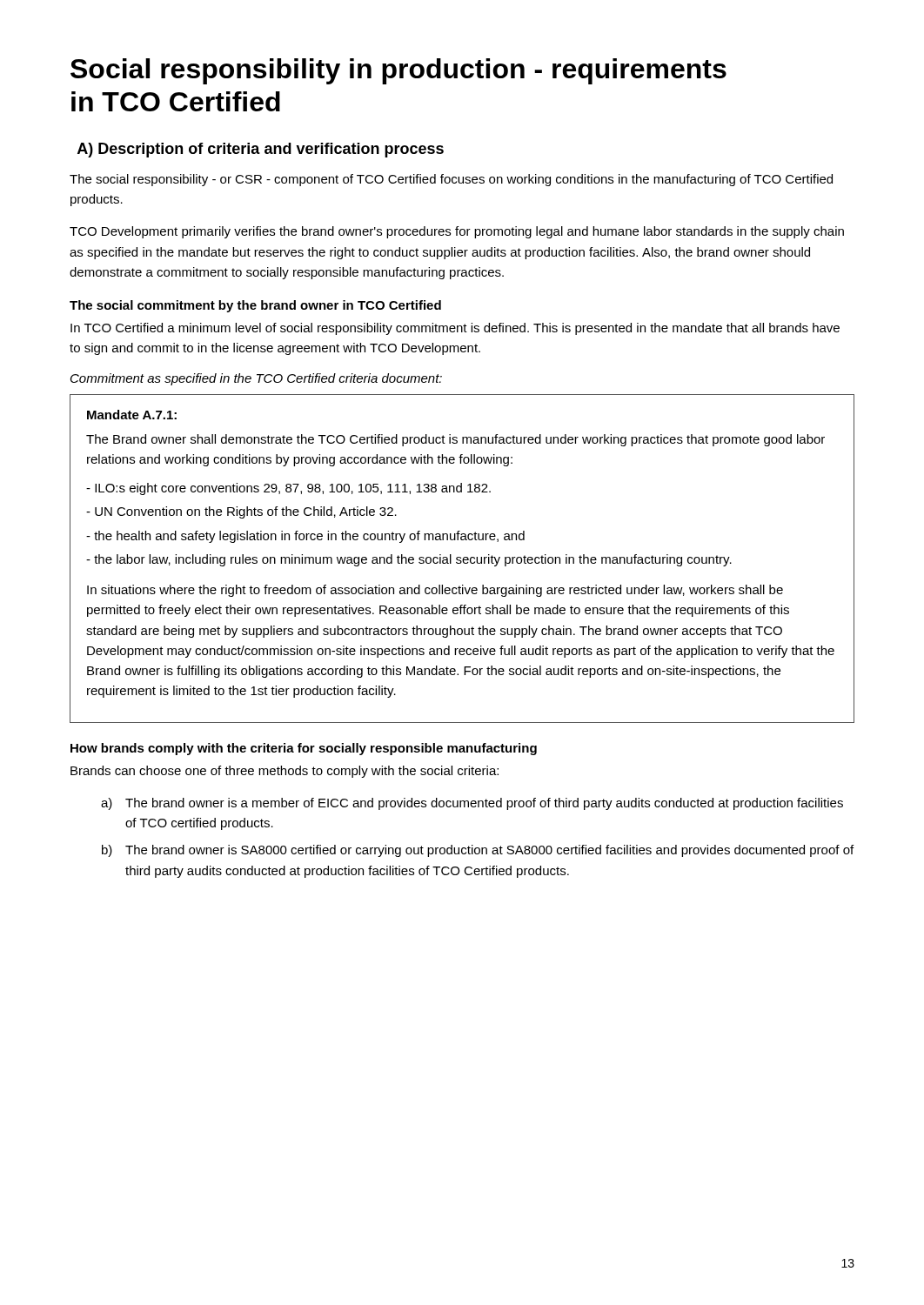Locate the passage starting "a) The brand owner"
Viewport: 924px width, 1305px height.
(x=478, y=813)
